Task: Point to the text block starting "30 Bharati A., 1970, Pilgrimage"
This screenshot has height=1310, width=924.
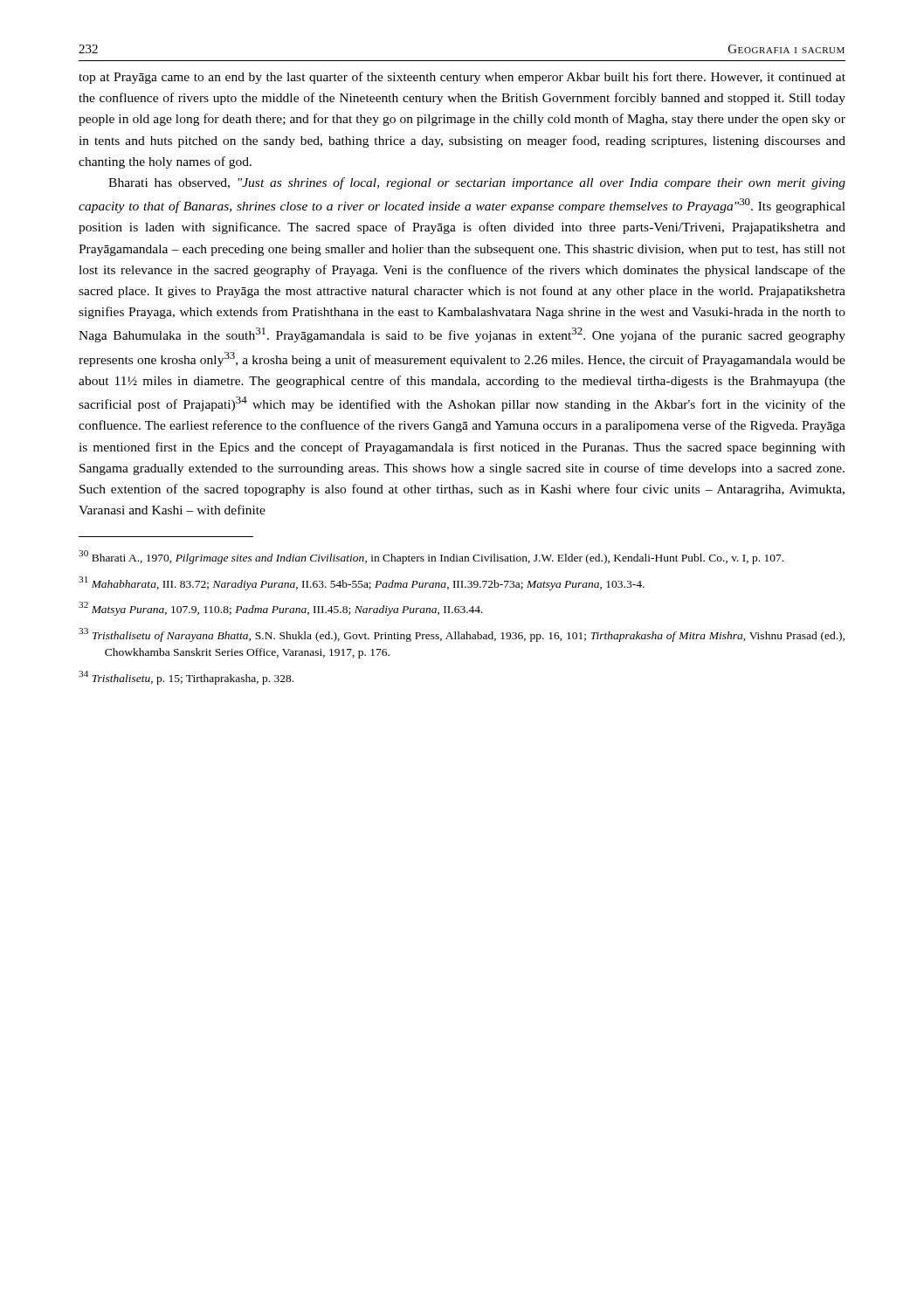Action: tap(432, 556)
